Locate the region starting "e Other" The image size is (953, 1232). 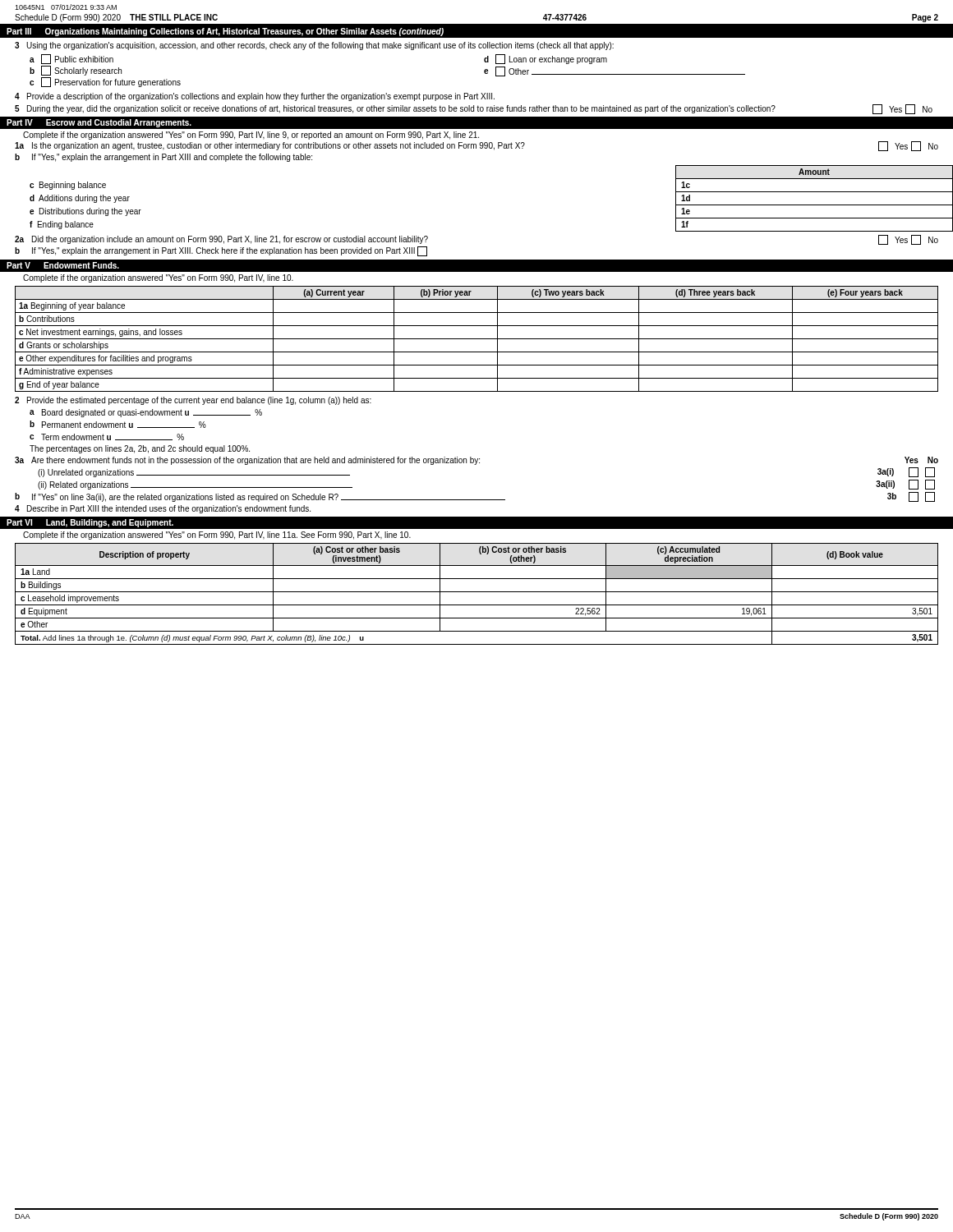614,71
